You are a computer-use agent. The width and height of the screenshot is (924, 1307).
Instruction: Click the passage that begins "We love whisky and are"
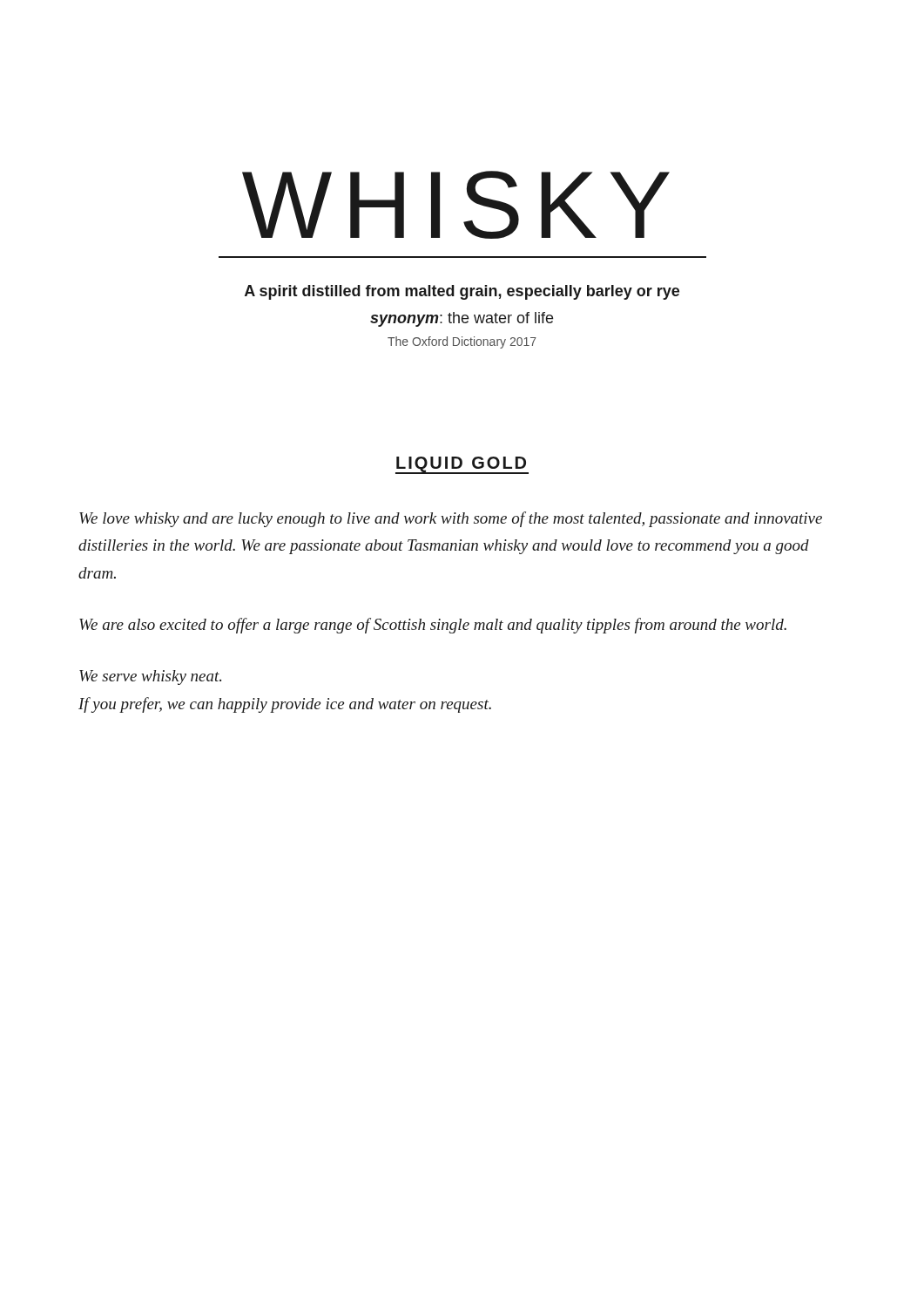point(450,545)
